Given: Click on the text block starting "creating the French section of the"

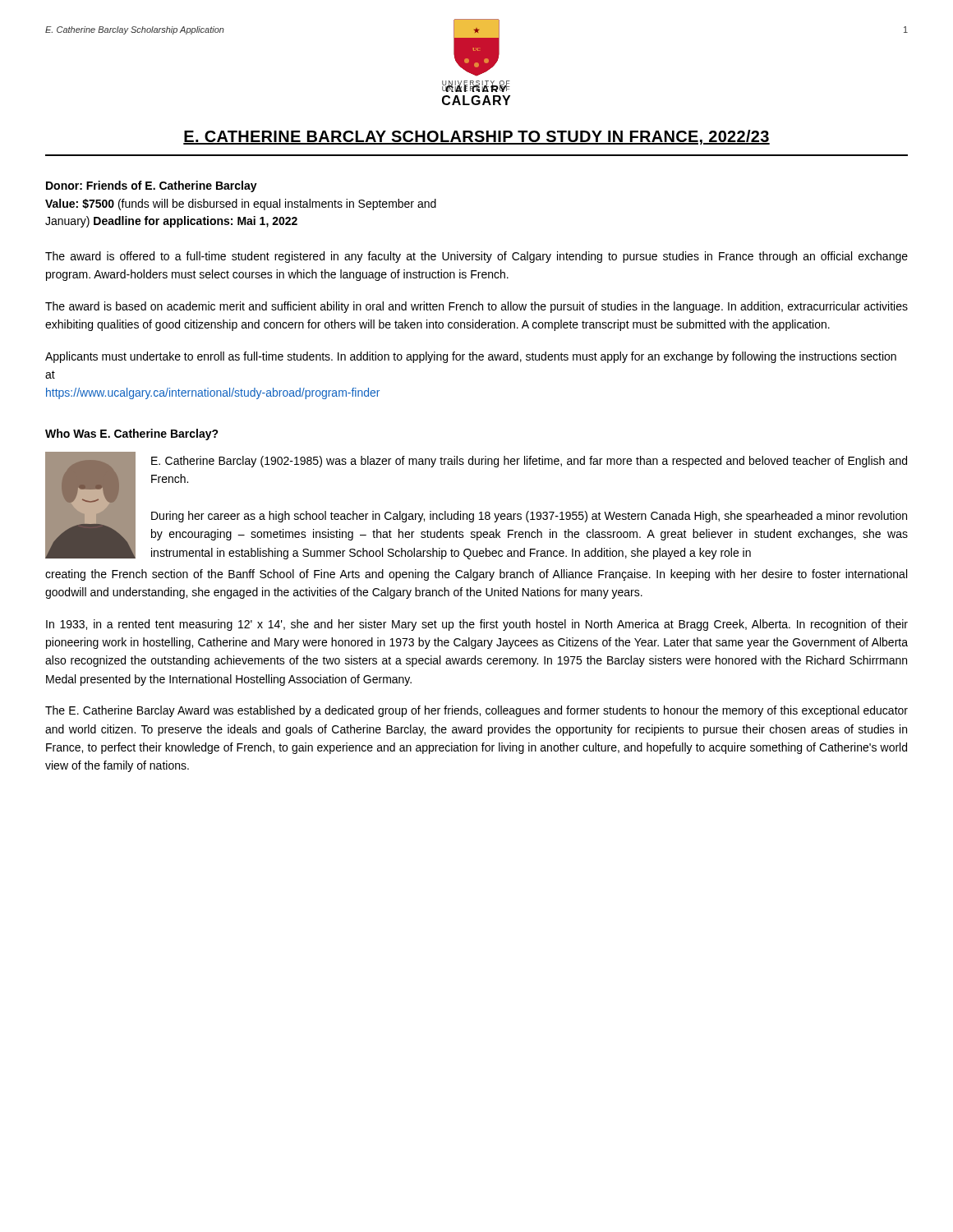Looking at the screenshot, I should point(476,583).
